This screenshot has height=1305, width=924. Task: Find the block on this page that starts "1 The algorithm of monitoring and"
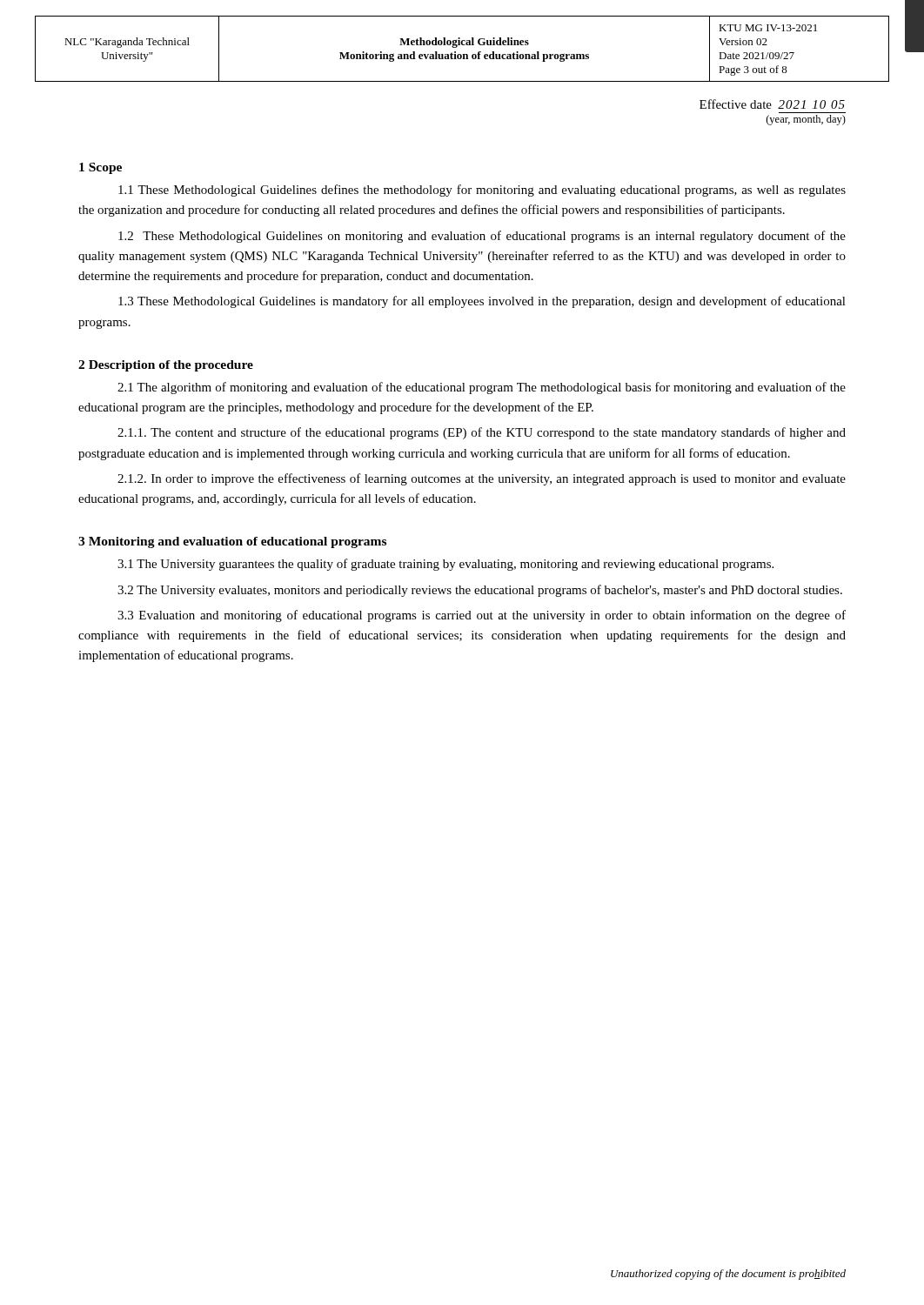pos(462,397)
